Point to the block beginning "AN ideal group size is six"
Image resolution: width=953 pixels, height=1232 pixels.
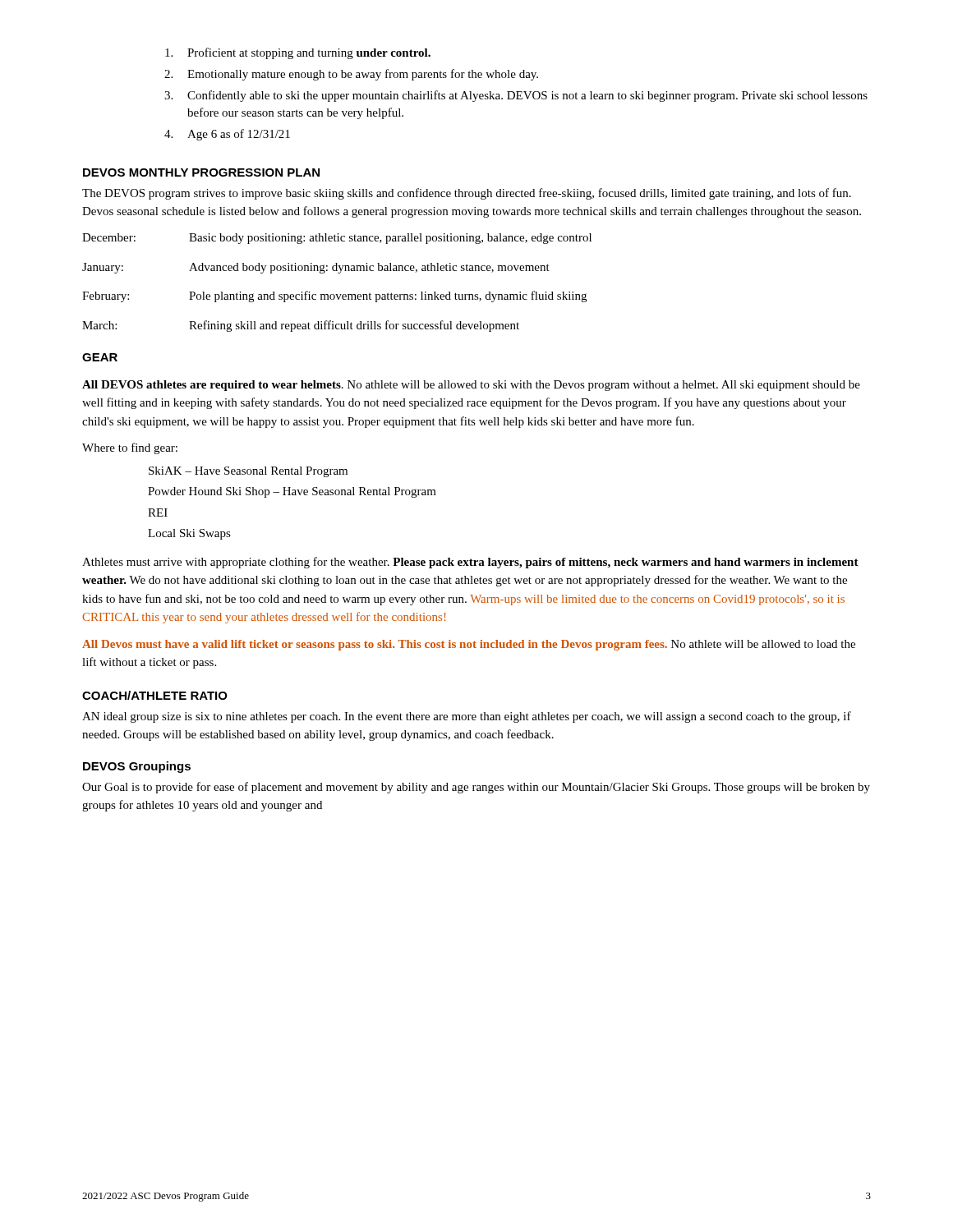click(466, 725)
